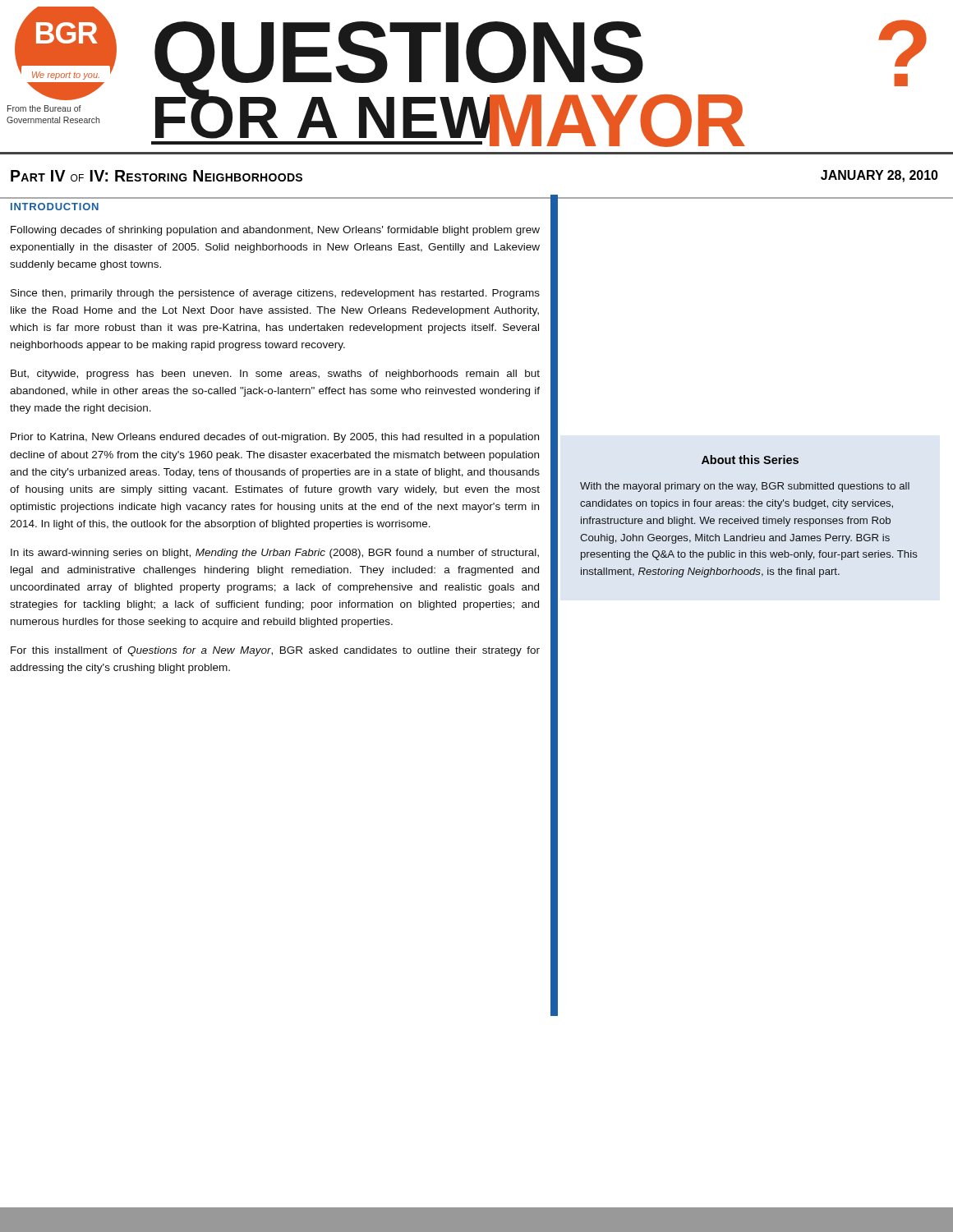Where is the passage that starts "Since then, primarily"?
953x1232 pixels.
coord(275,319)
